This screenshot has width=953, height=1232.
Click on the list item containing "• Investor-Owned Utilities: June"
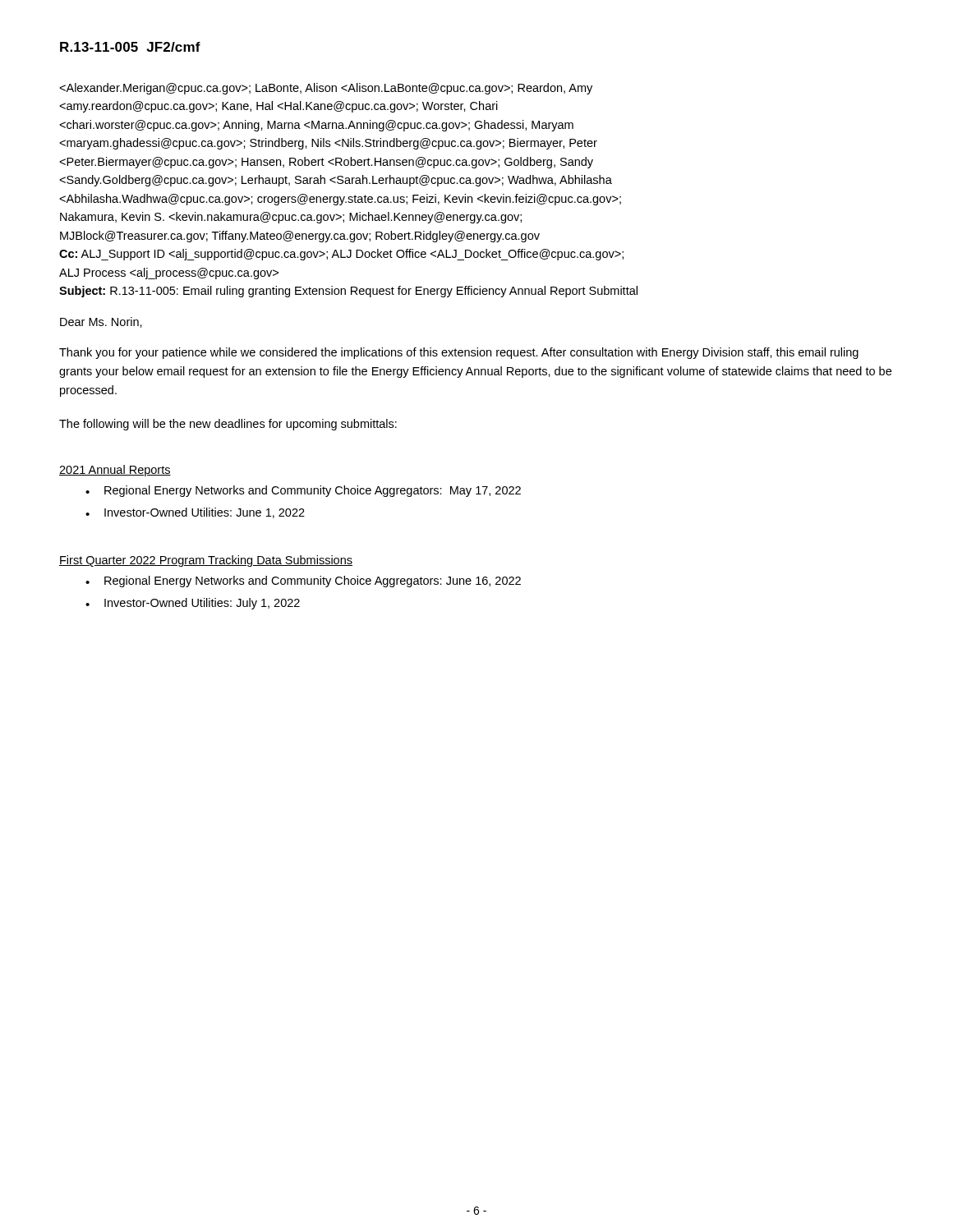click(195, 514)
